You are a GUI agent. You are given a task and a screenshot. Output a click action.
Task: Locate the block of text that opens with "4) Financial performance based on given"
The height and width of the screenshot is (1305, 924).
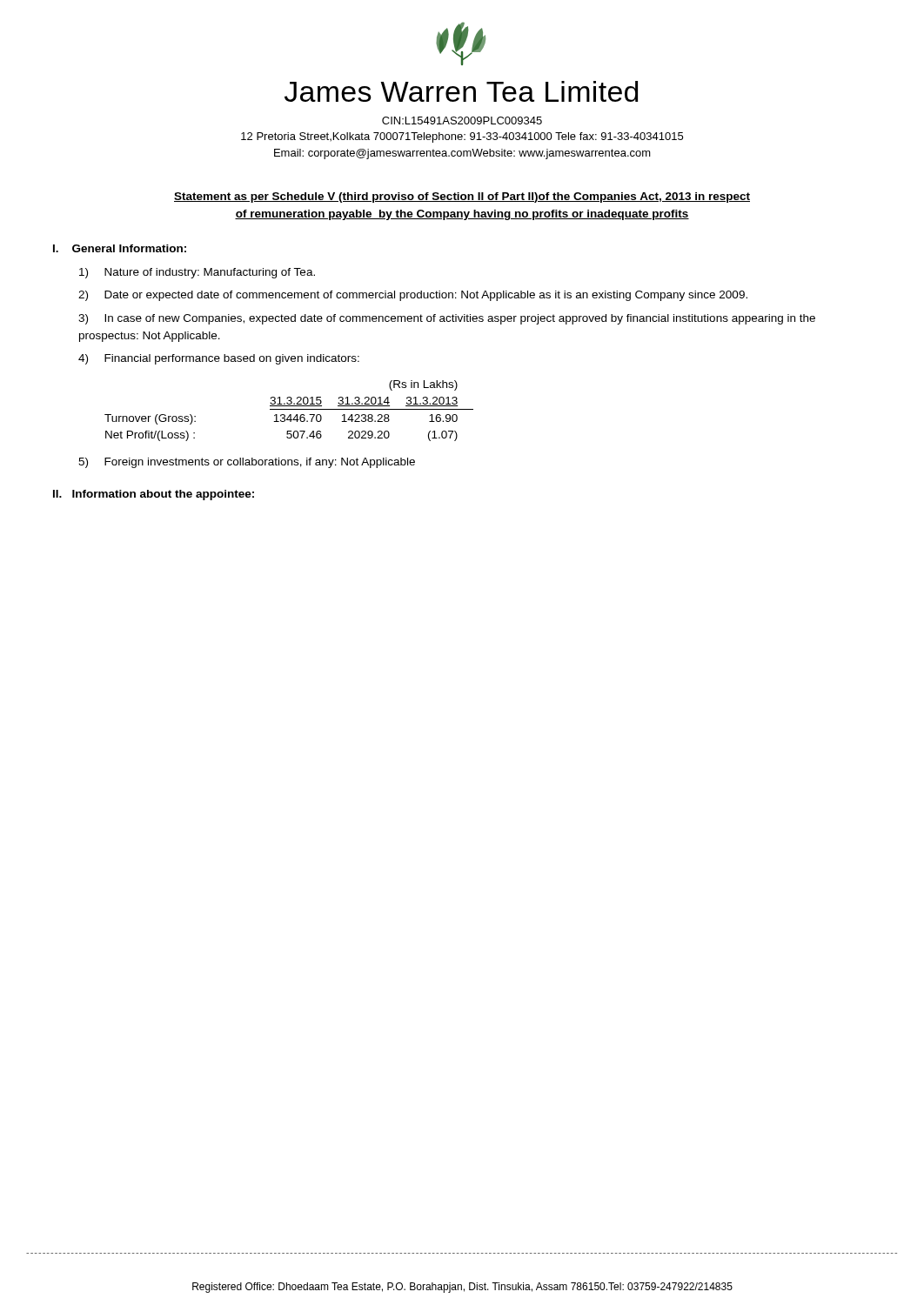(219, 359)
